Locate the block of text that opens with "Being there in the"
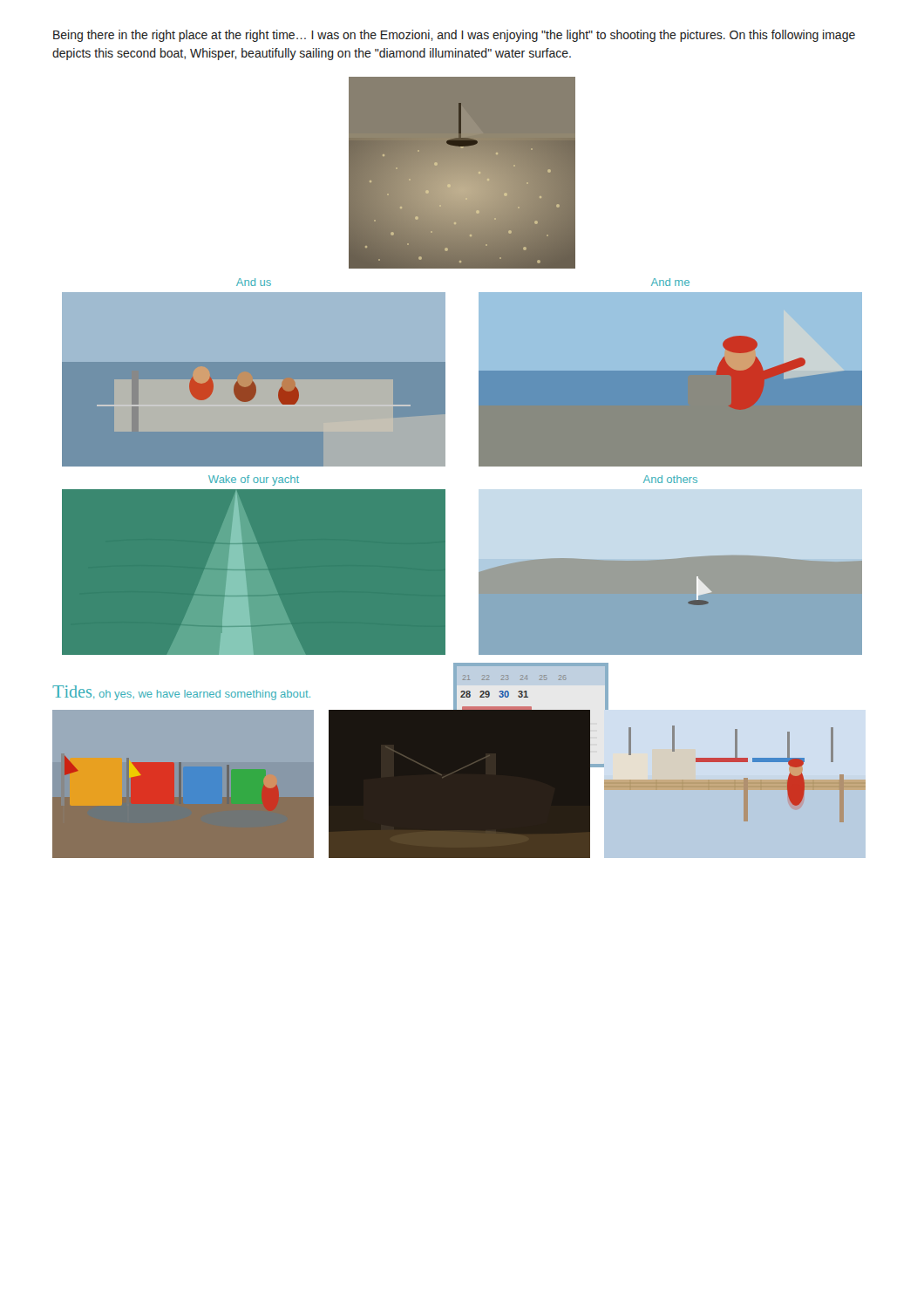 (454, 44)
